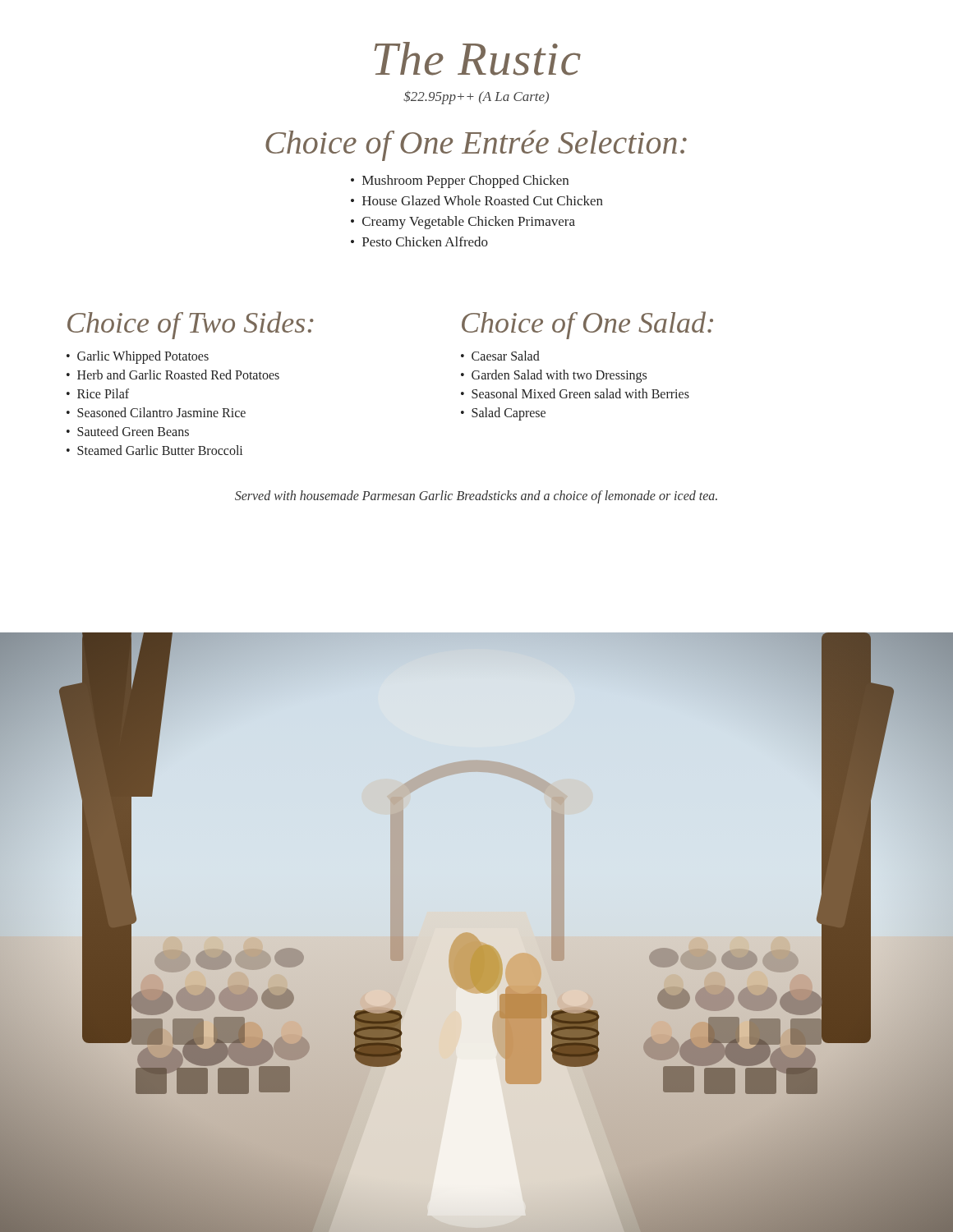Where does it say "Rice Pilaf"?
The width and height of the screenshot is (953, 1232).
[103, 394]
